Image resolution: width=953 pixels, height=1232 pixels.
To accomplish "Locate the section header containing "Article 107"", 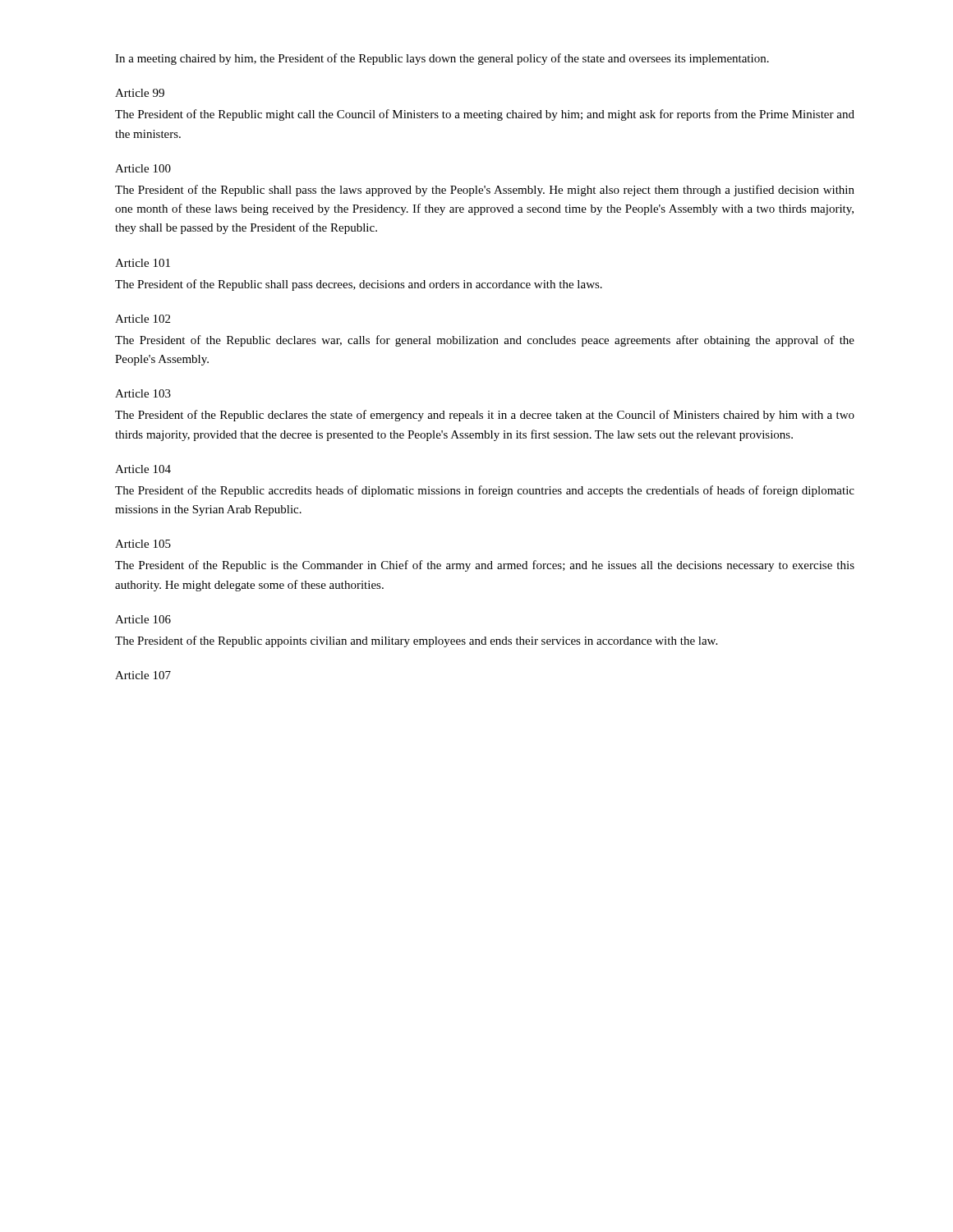I will (143, 675).
